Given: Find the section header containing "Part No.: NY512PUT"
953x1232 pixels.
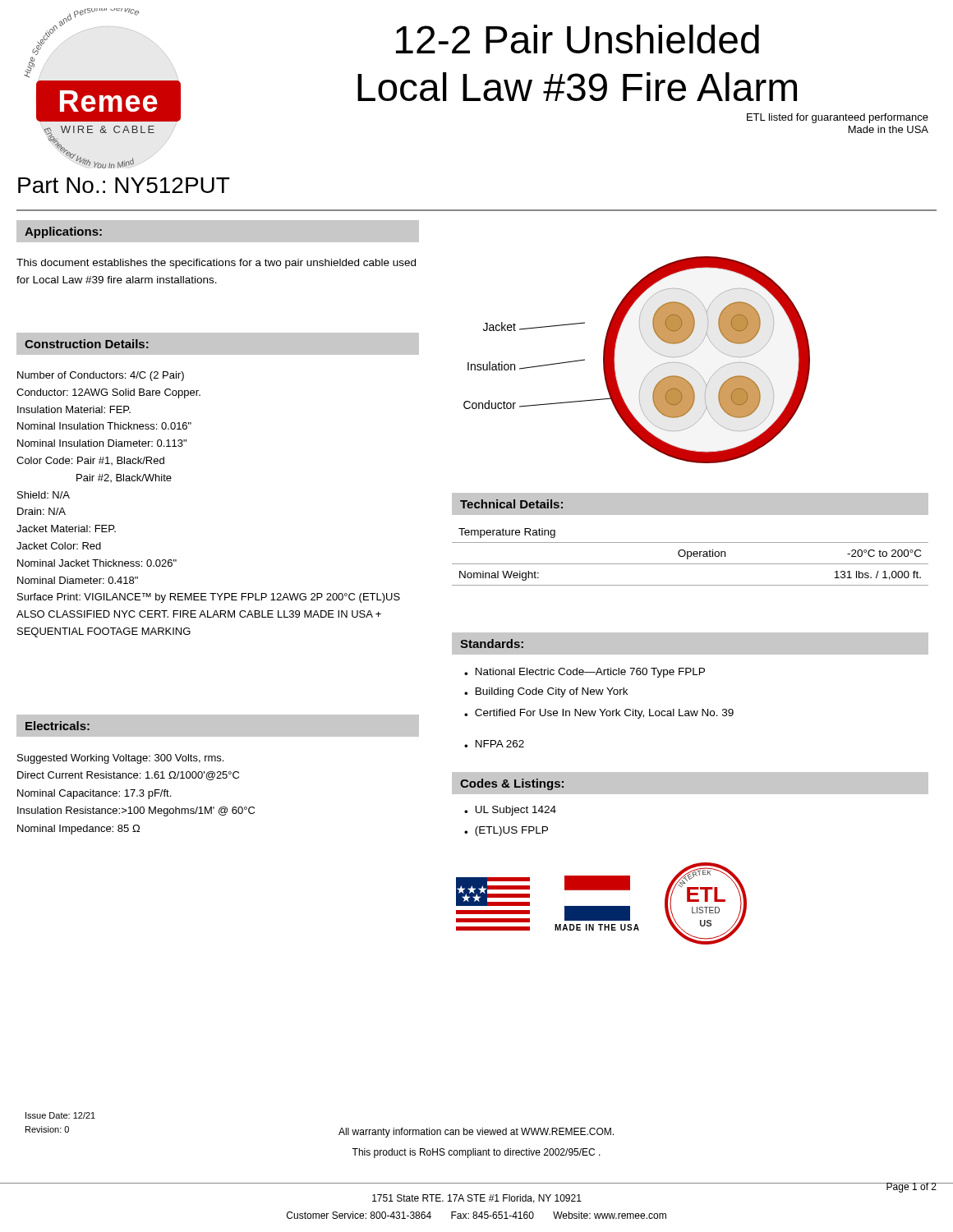Looking at the screenshot, I should 123,185.
